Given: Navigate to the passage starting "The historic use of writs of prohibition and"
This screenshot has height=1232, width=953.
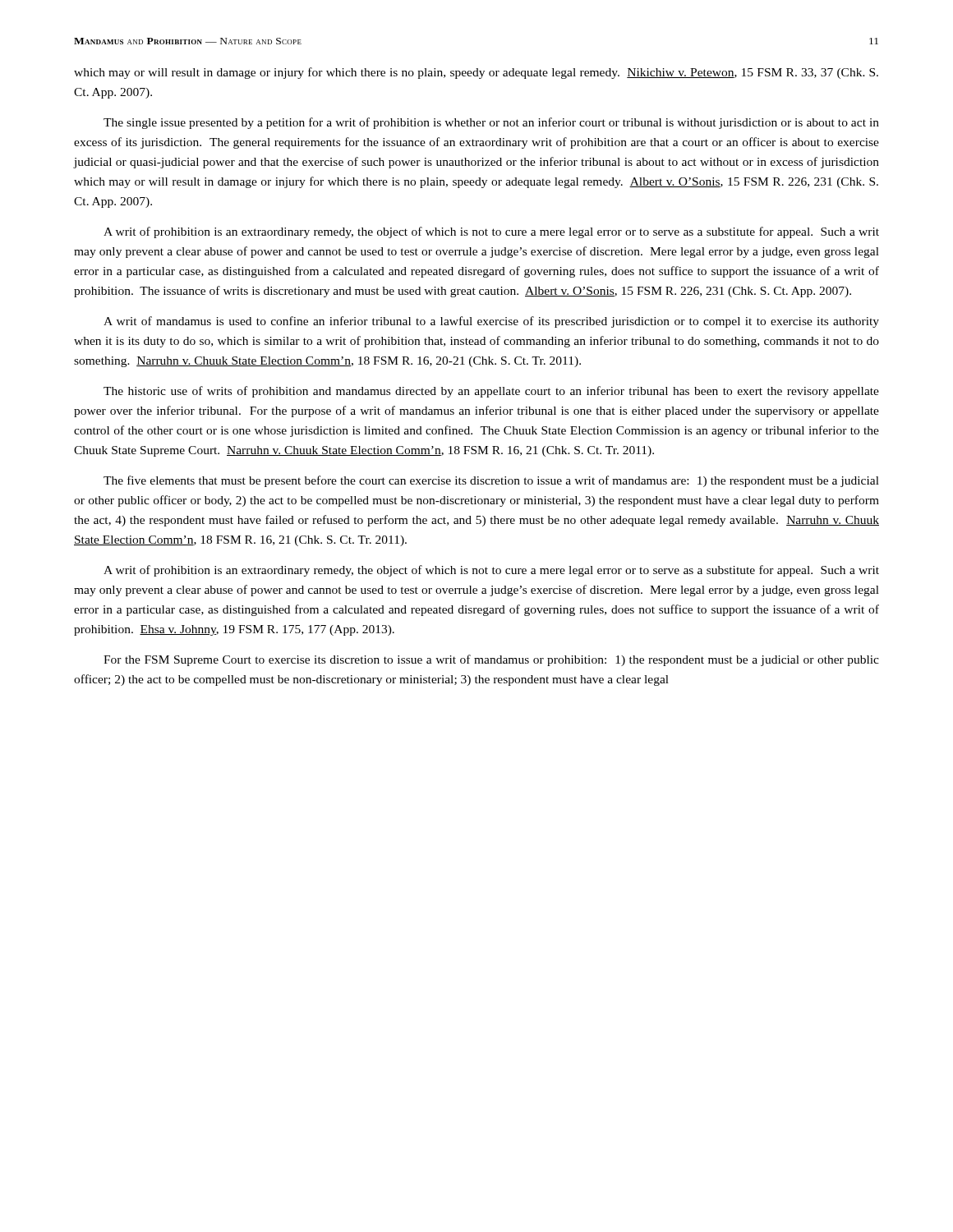Looking at the screenshot, I should [476, 420].
